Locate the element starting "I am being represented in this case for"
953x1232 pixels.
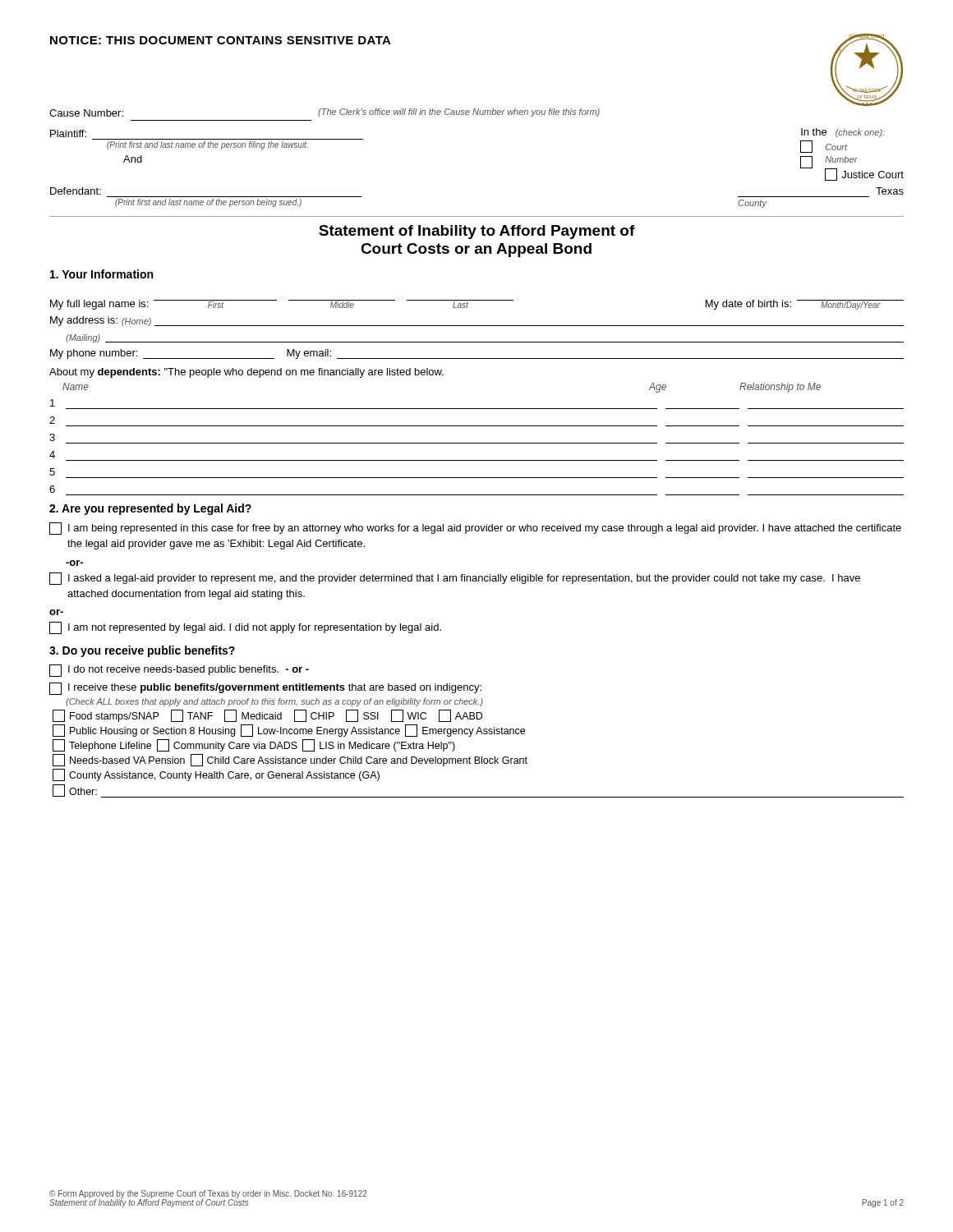[476, 536]
